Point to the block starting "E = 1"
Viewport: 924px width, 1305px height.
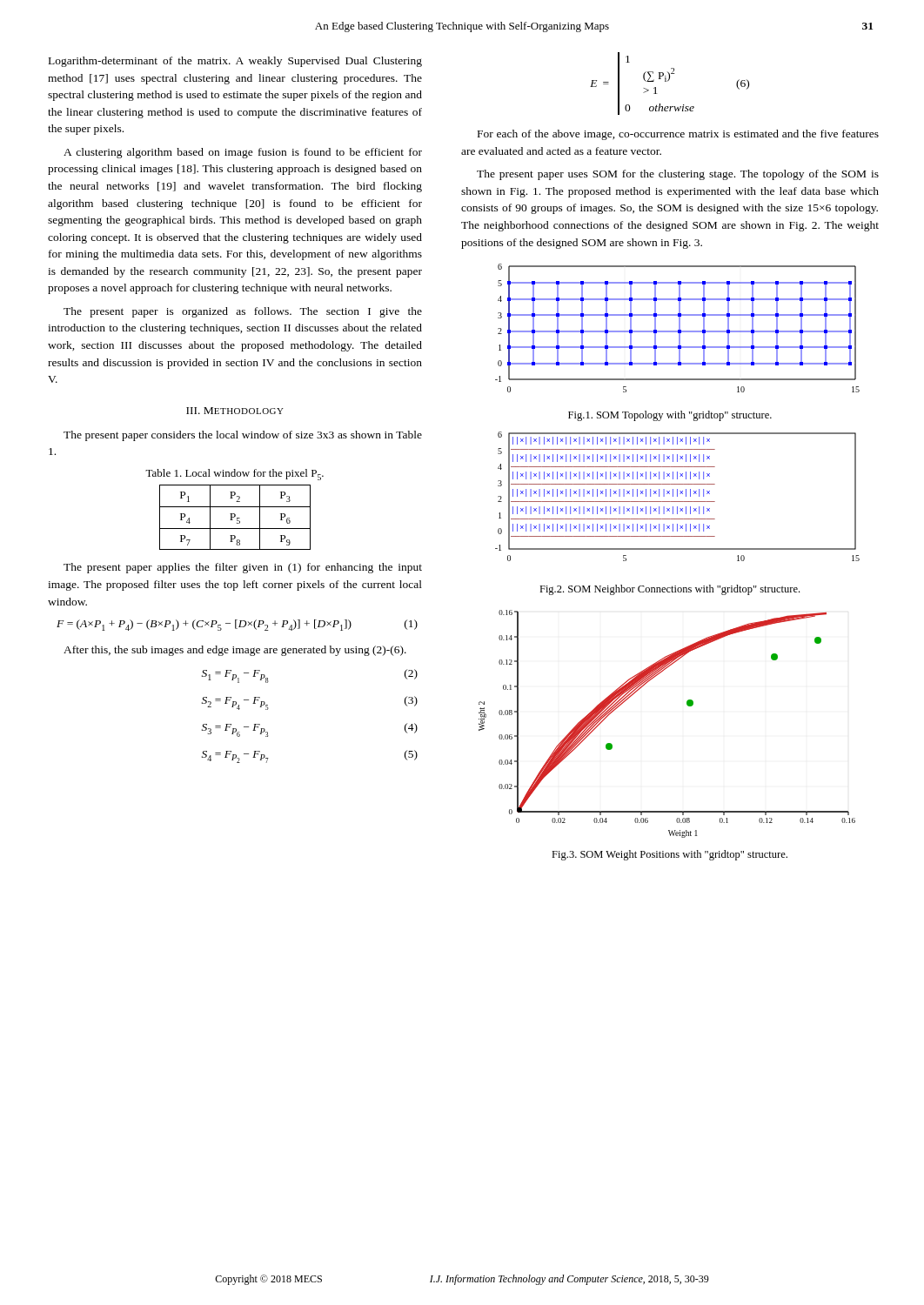click(670, 84)
